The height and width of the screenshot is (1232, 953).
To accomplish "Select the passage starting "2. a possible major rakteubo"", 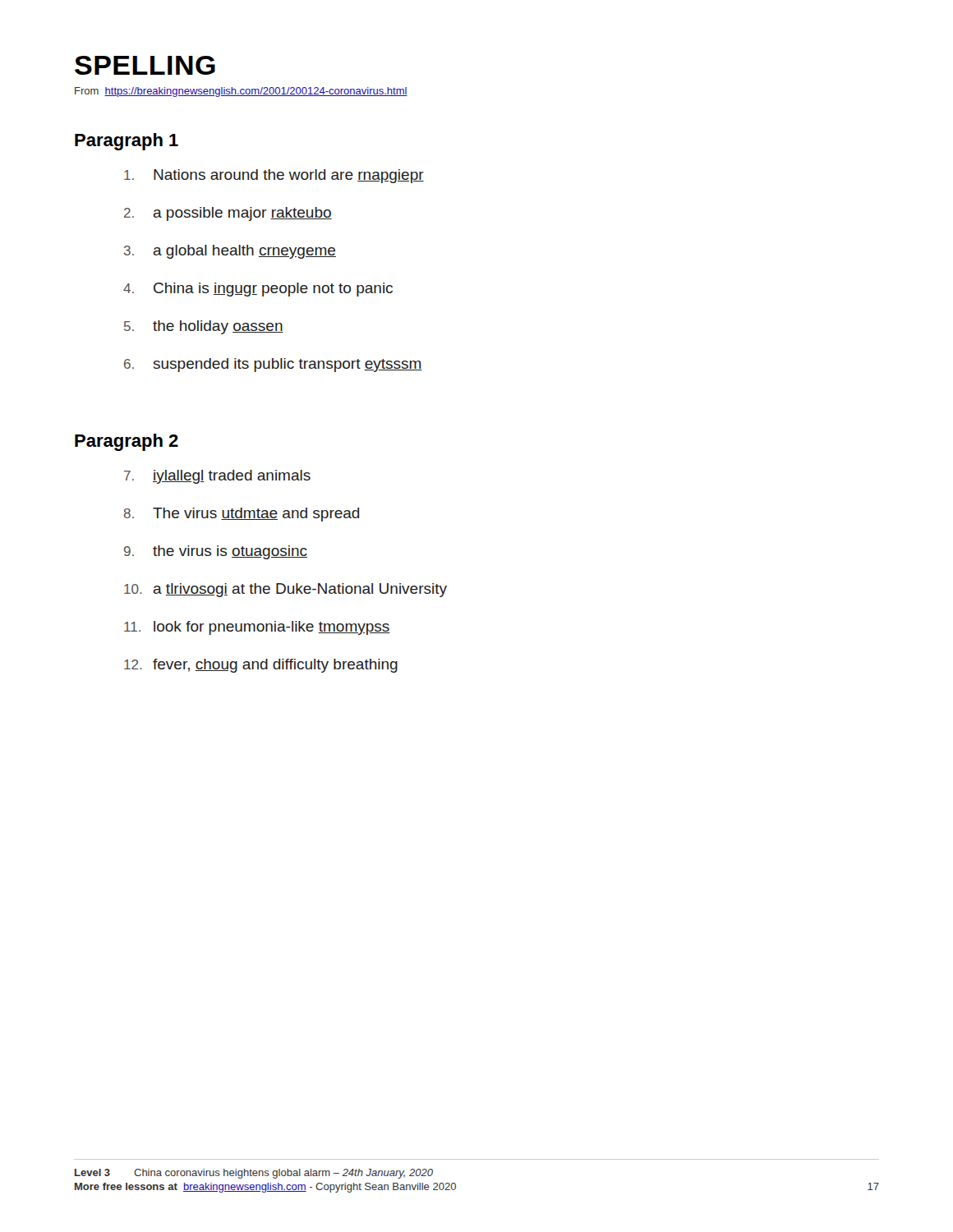I will click(228, 214).
